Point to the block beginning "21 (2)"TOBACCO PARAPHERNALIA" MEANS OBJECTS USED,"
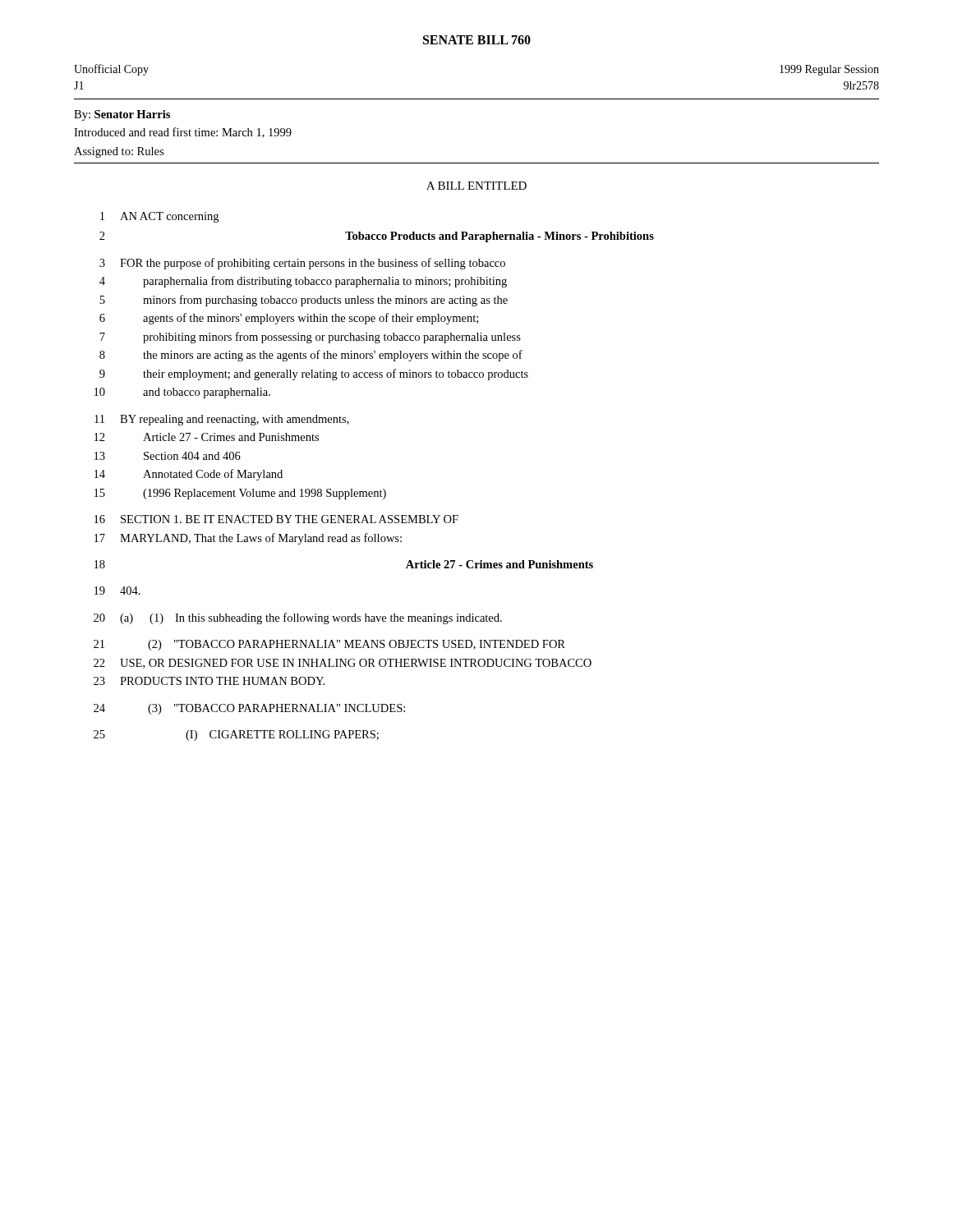This screenshot has height=1232, width=953. [476, 644]
